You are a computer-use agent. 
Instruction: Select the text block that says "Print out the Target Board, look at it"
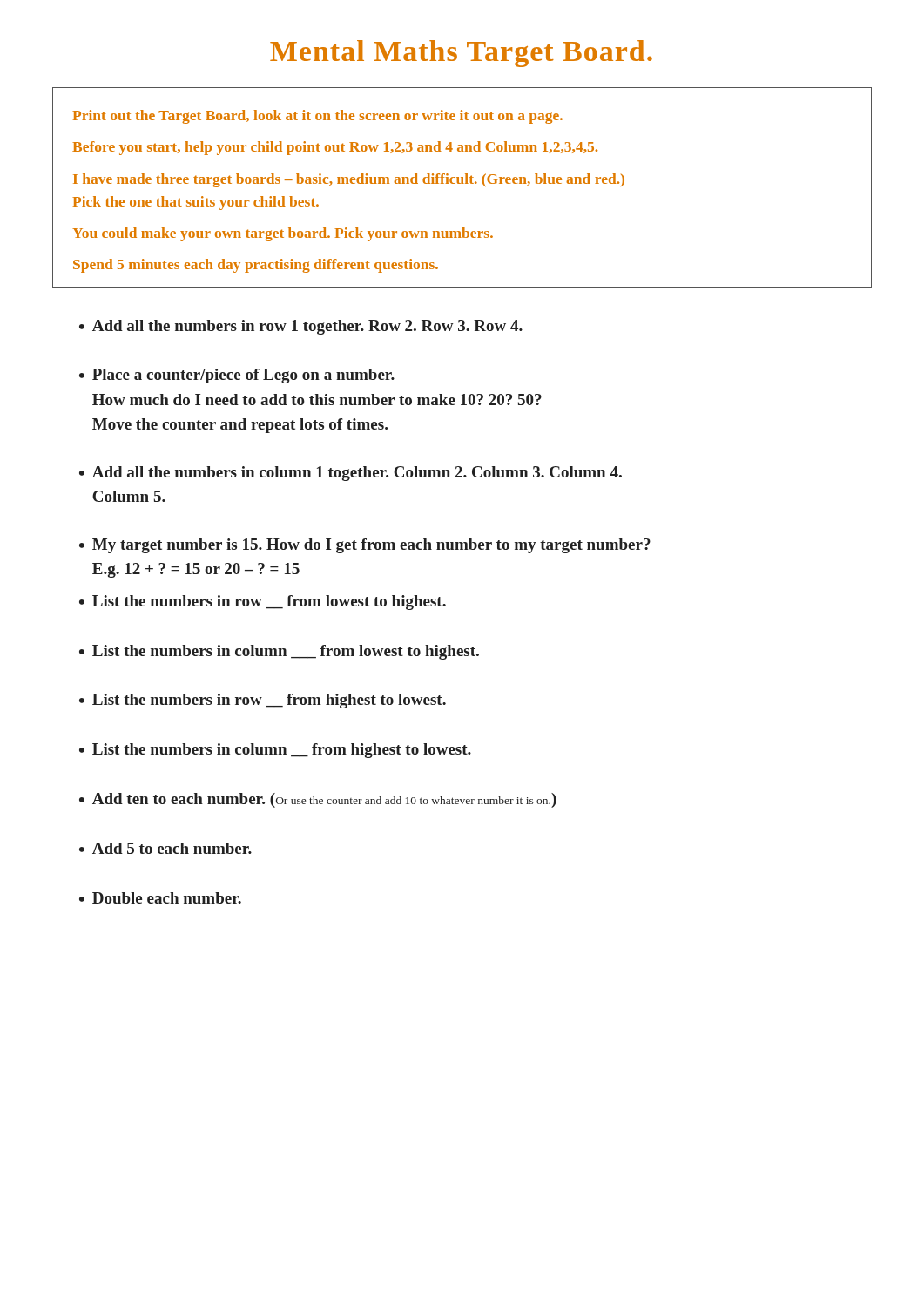[462, 190]
